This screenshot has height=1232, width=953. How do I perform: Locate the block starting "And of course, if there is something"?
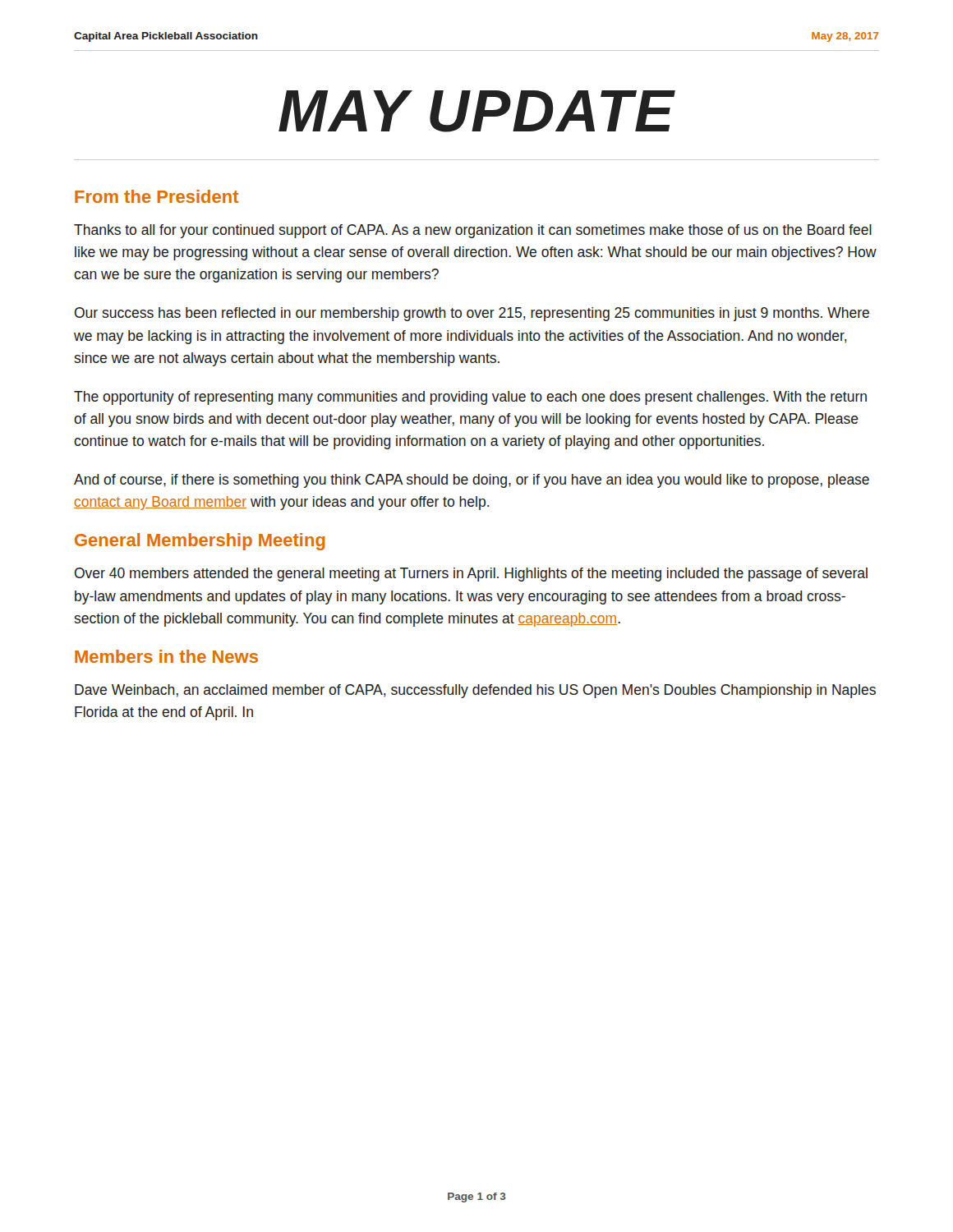click(472, 491)
